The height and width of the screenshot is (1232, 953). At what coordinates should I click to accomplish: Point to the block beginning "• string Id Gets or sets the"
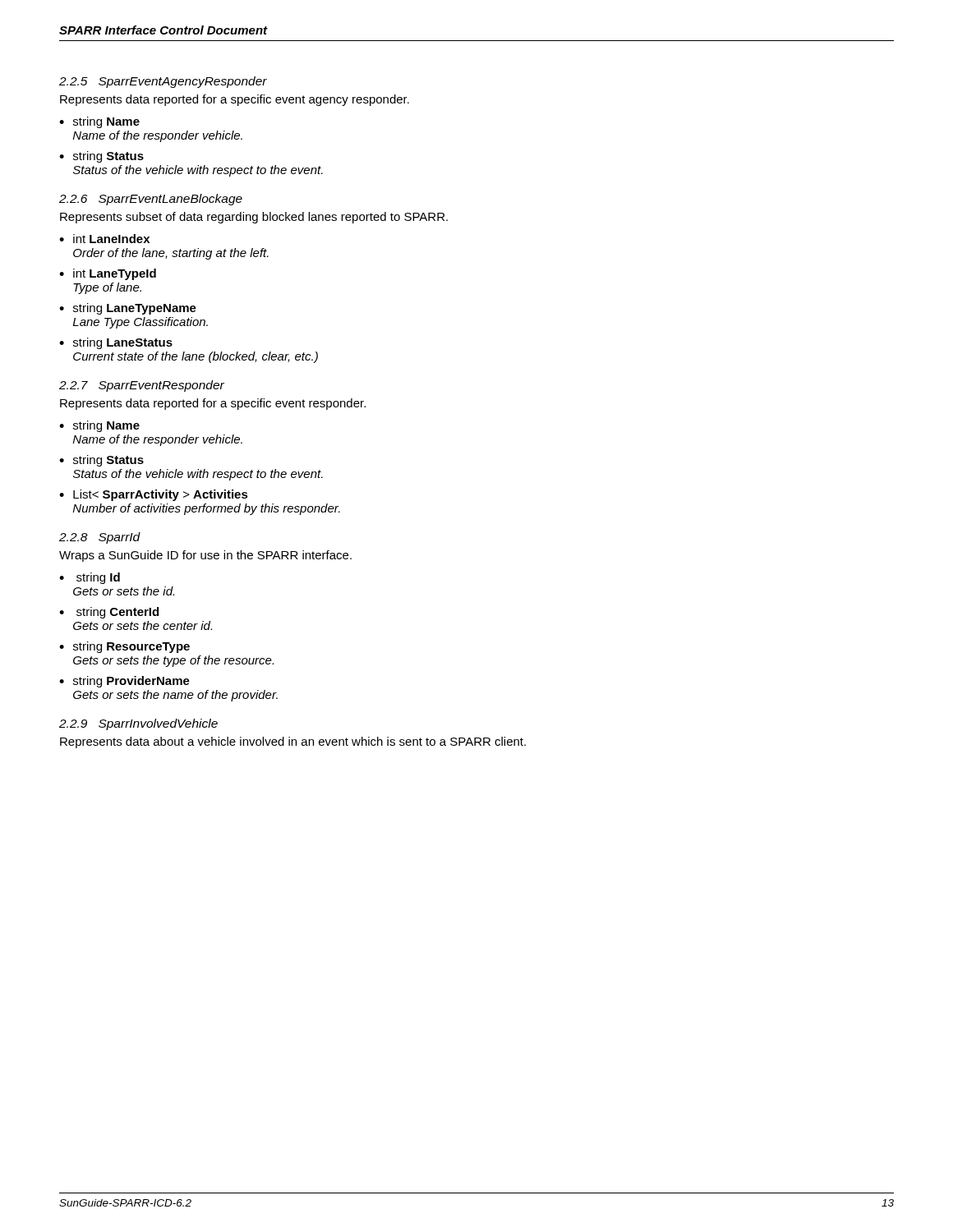118,584
